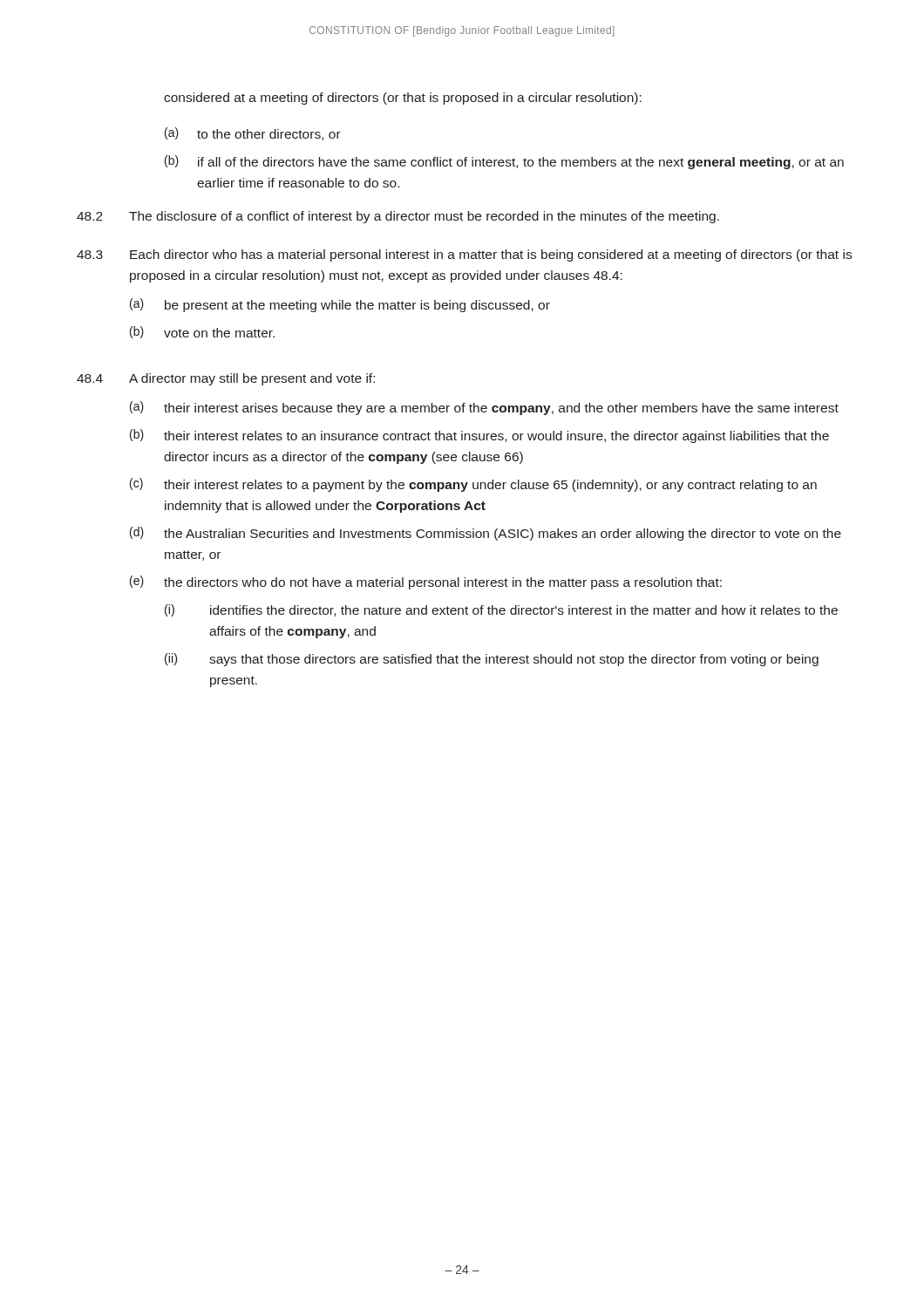Find the region starting "48.4 A director may"
The height and width of the screenshot is (1308, 924).
click(465, 536)
